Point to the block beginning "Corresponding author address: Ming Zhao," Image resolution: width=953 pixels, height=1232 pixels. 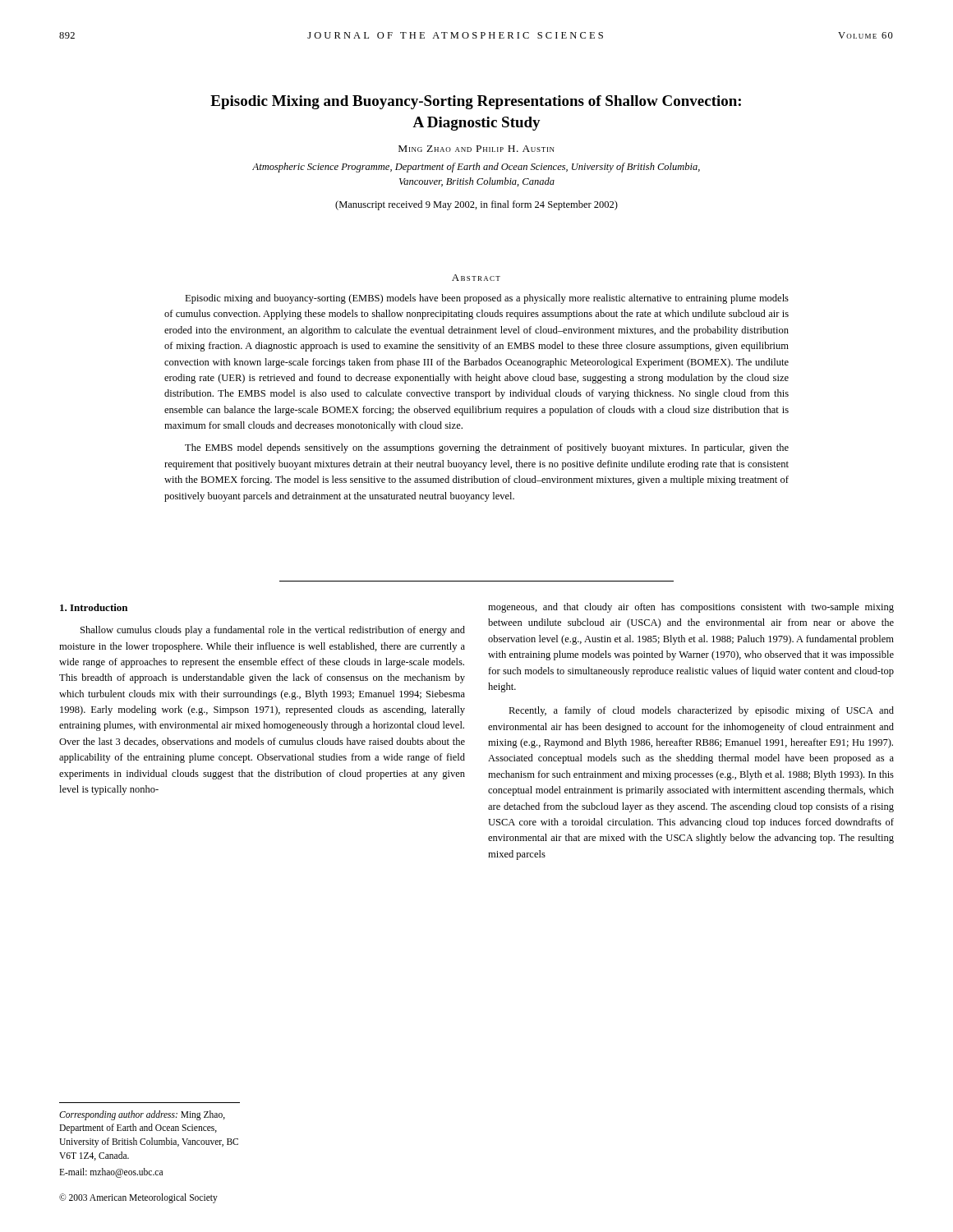tap(150, 1144)
